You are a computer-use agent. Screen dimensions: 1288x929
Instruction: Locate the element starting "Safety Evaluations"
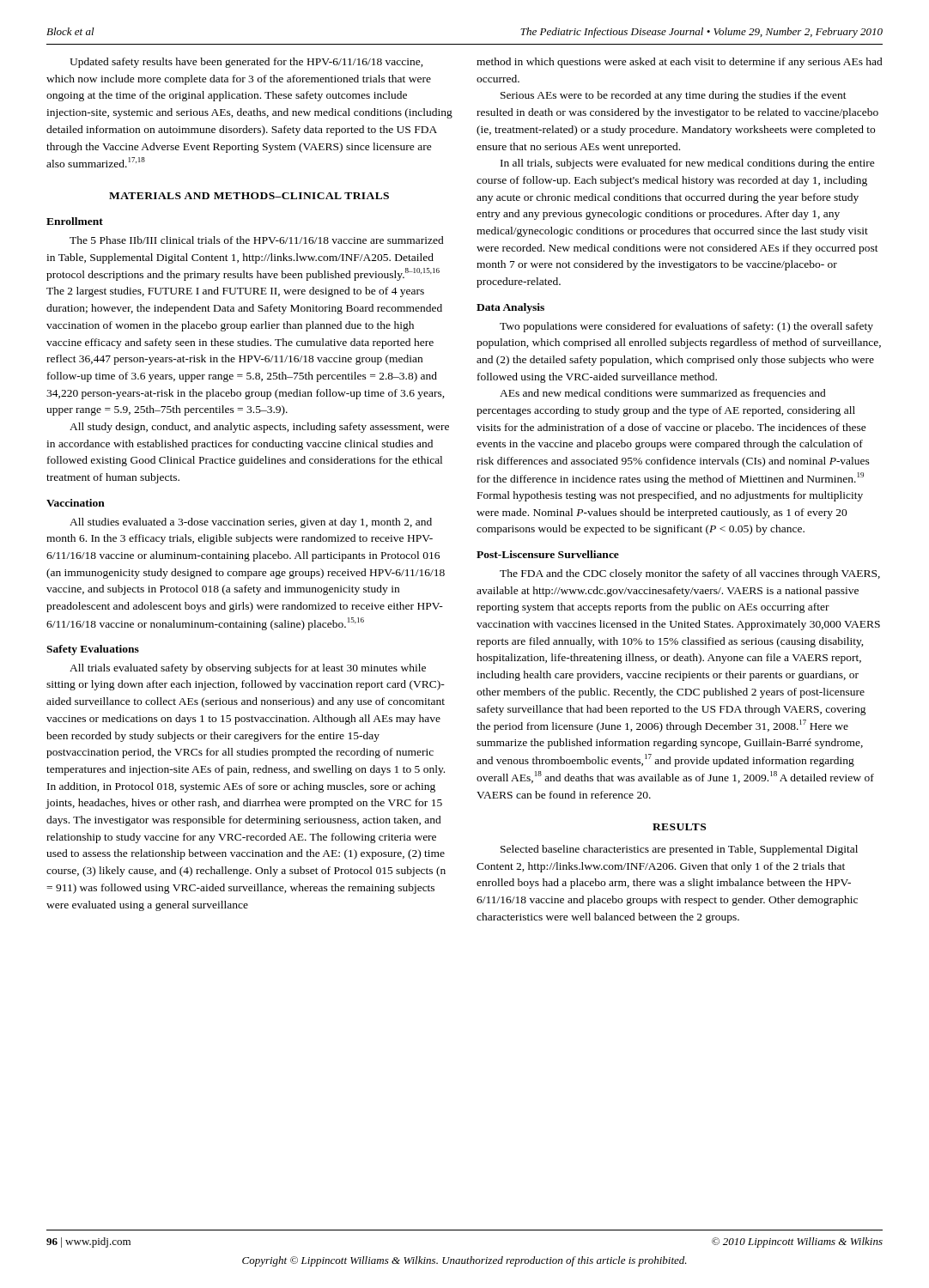(x=93, y=649)
